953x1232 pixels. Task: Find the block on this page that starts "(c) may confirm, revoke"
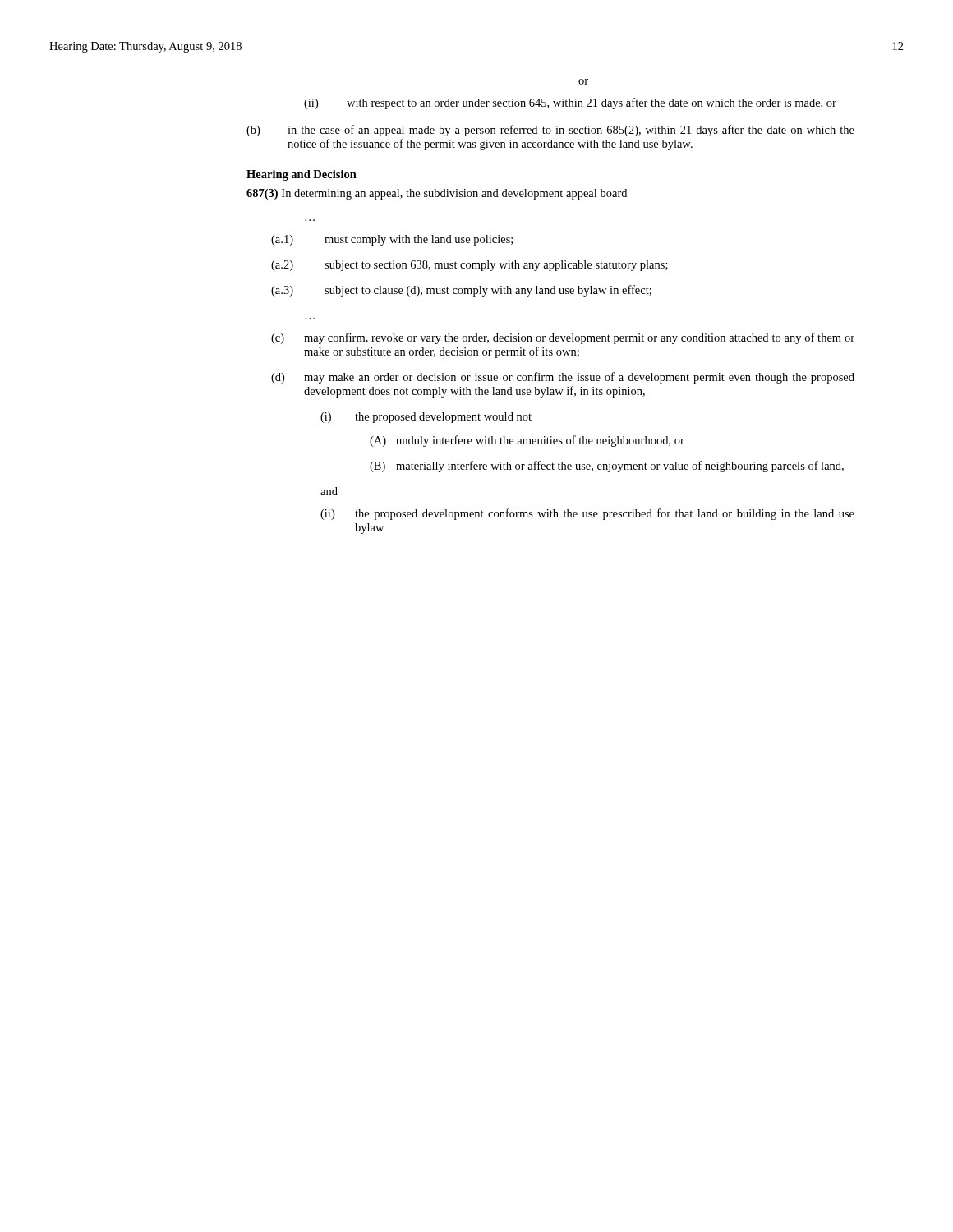pos(563,345)
